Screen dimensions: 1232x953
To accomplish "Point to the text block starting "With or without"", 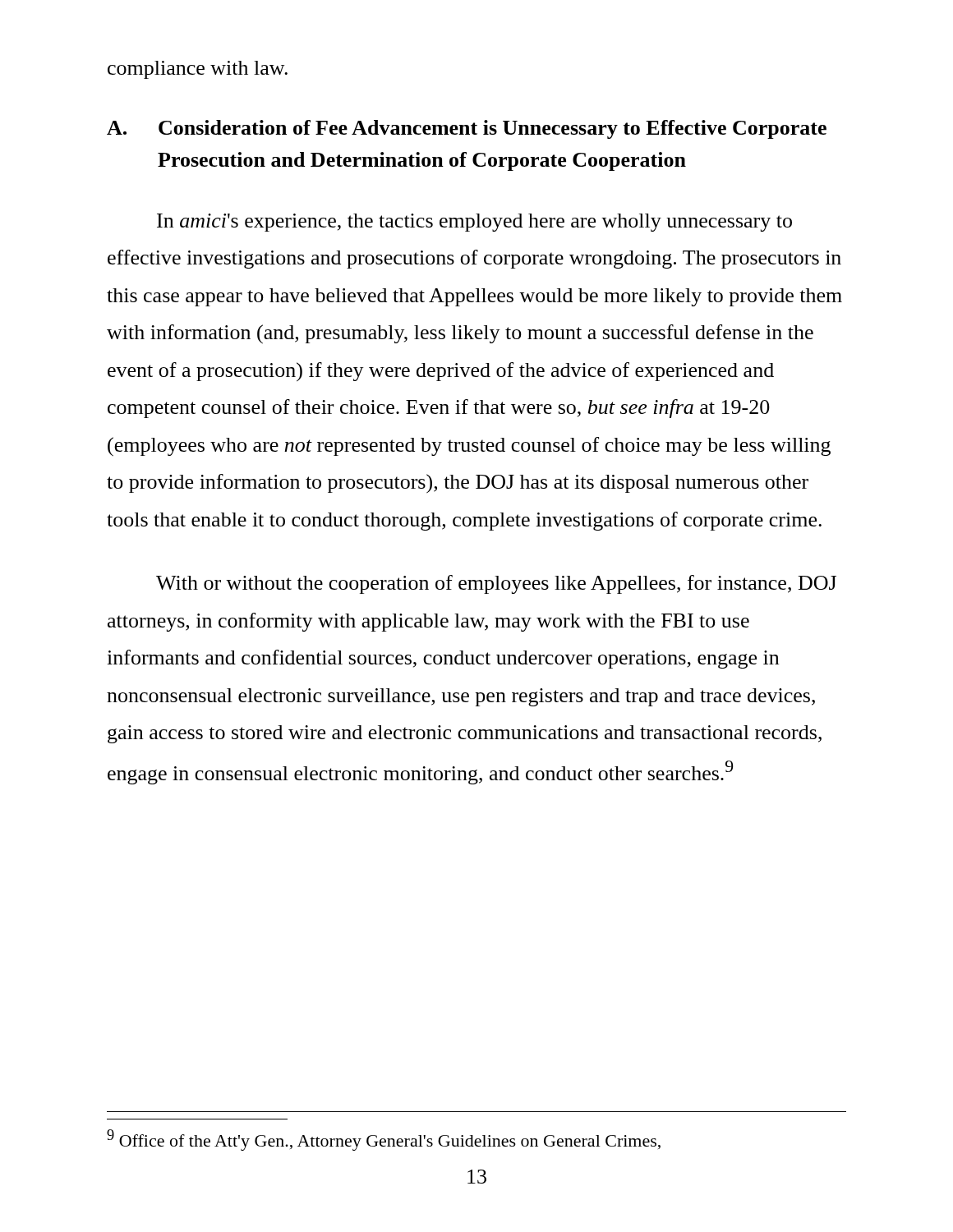I will pos(496,584).
